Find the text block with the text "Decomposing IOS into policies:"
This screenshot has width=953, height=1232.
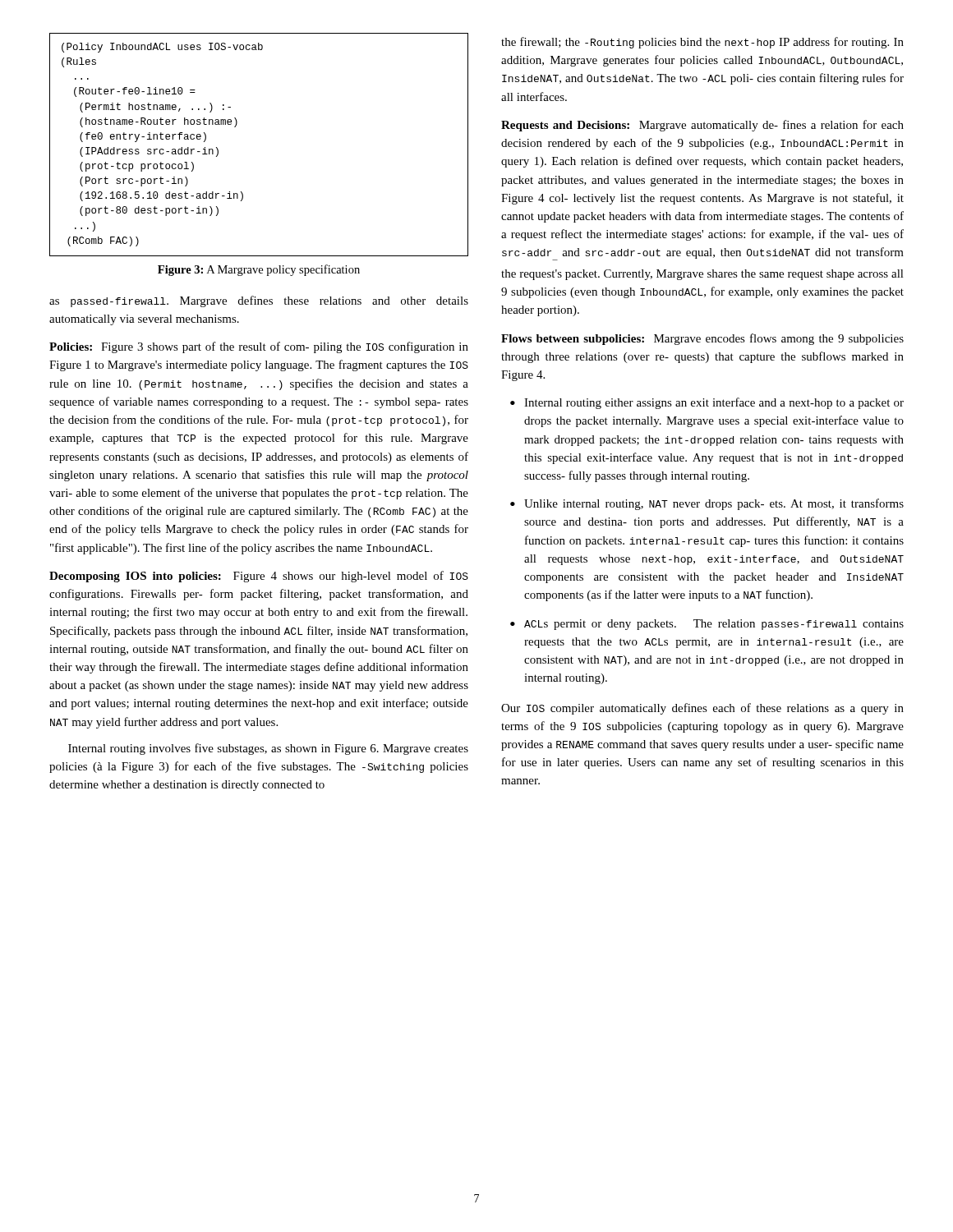pyautogui.click(x=259, y=680)
